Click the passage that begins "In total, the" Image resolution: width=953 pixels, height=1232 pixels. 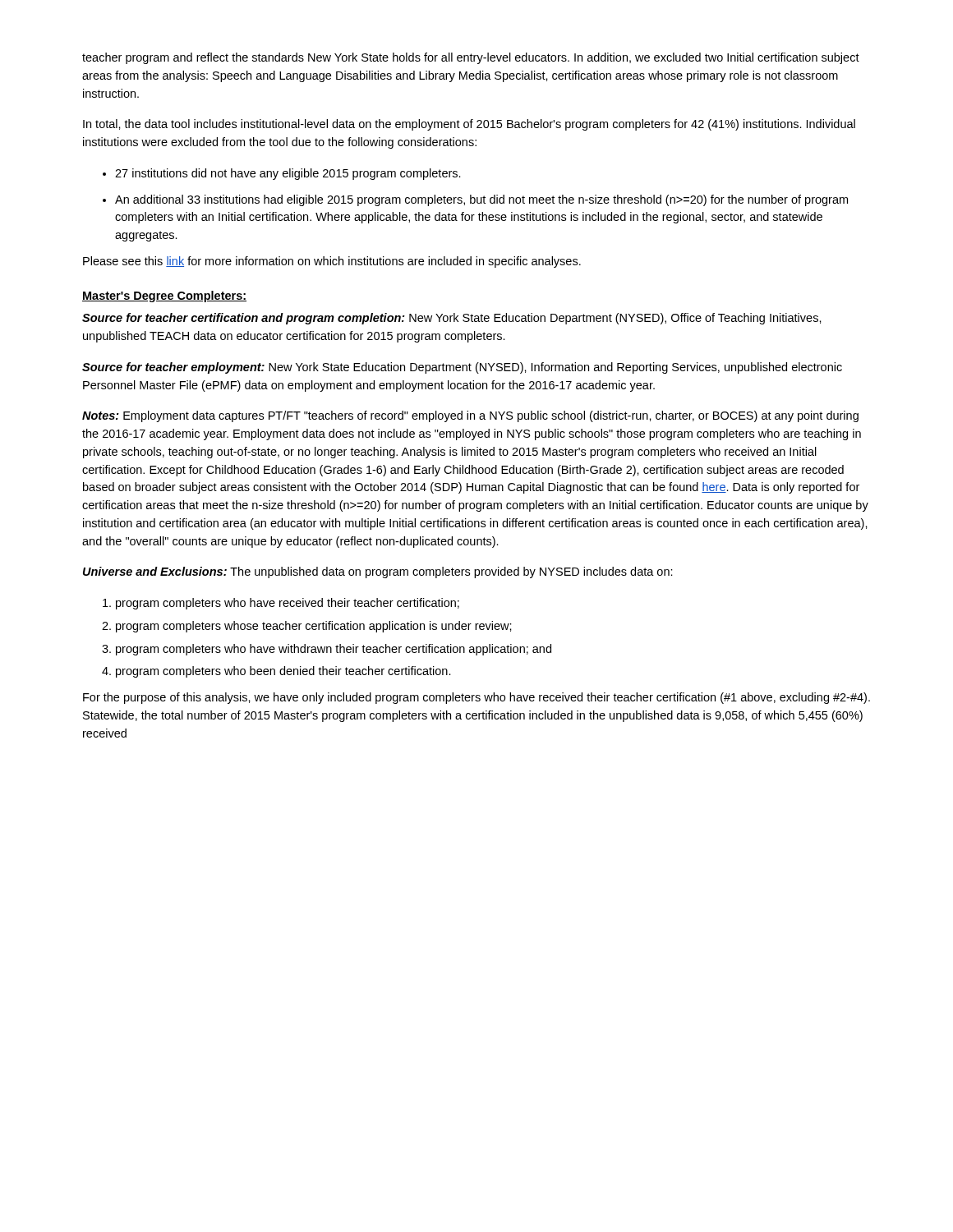[x=469, y=133]
